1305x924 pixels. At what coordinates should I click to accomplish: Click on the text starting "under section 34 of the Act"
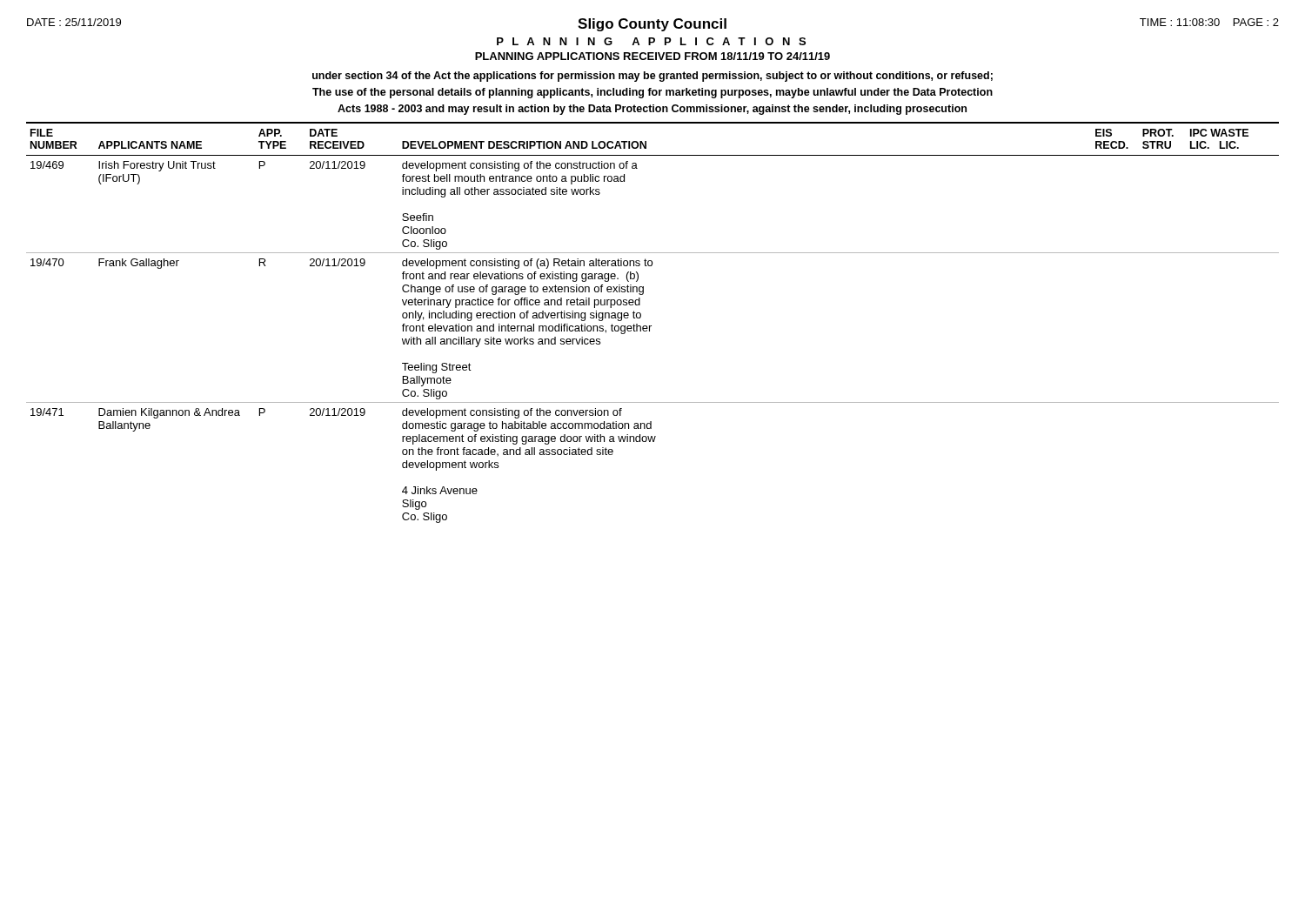pyautogui.click(x=652, y=92)
